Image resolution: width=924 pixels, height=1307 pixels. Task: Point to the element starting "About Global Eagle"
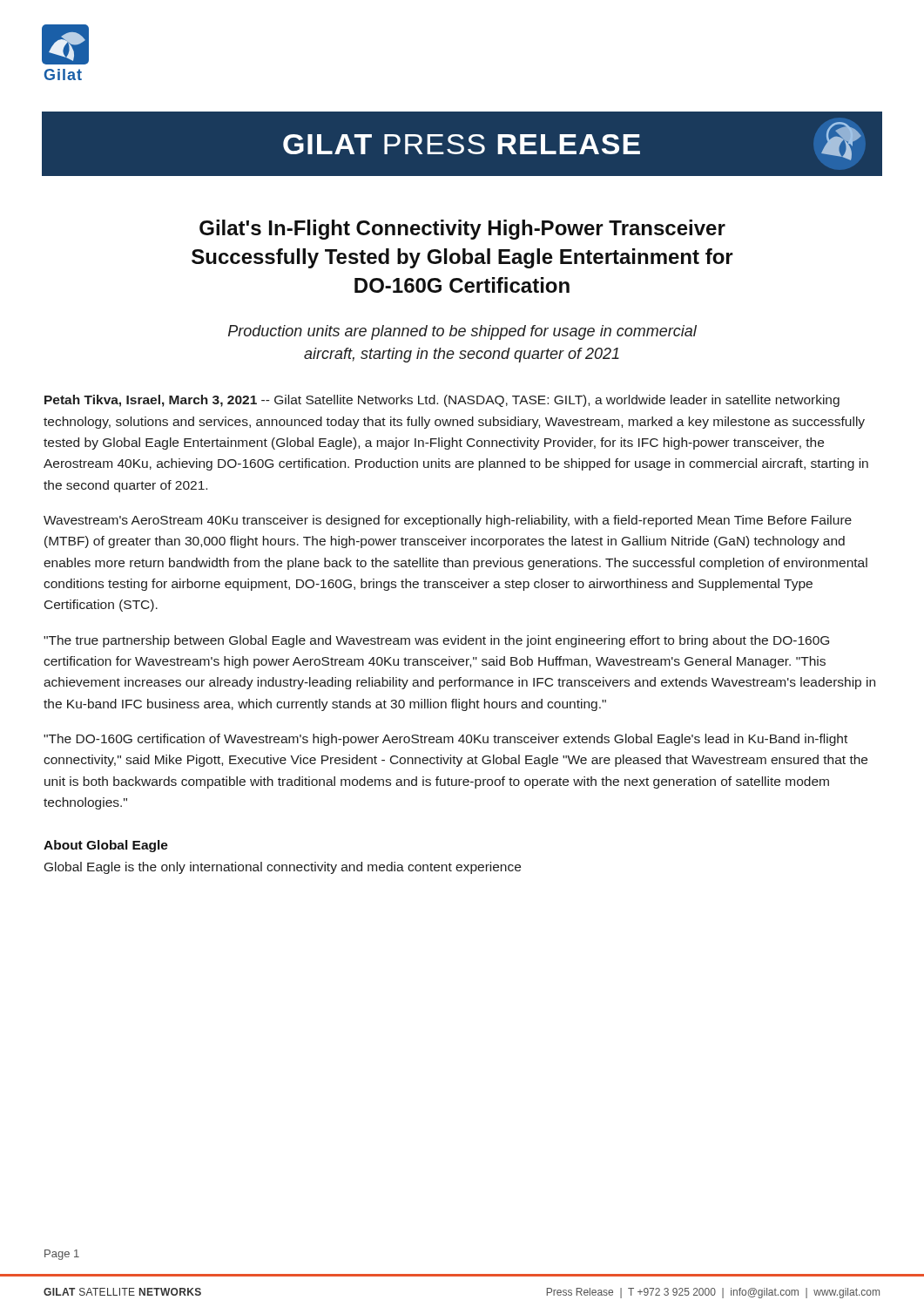coord(106,845)
